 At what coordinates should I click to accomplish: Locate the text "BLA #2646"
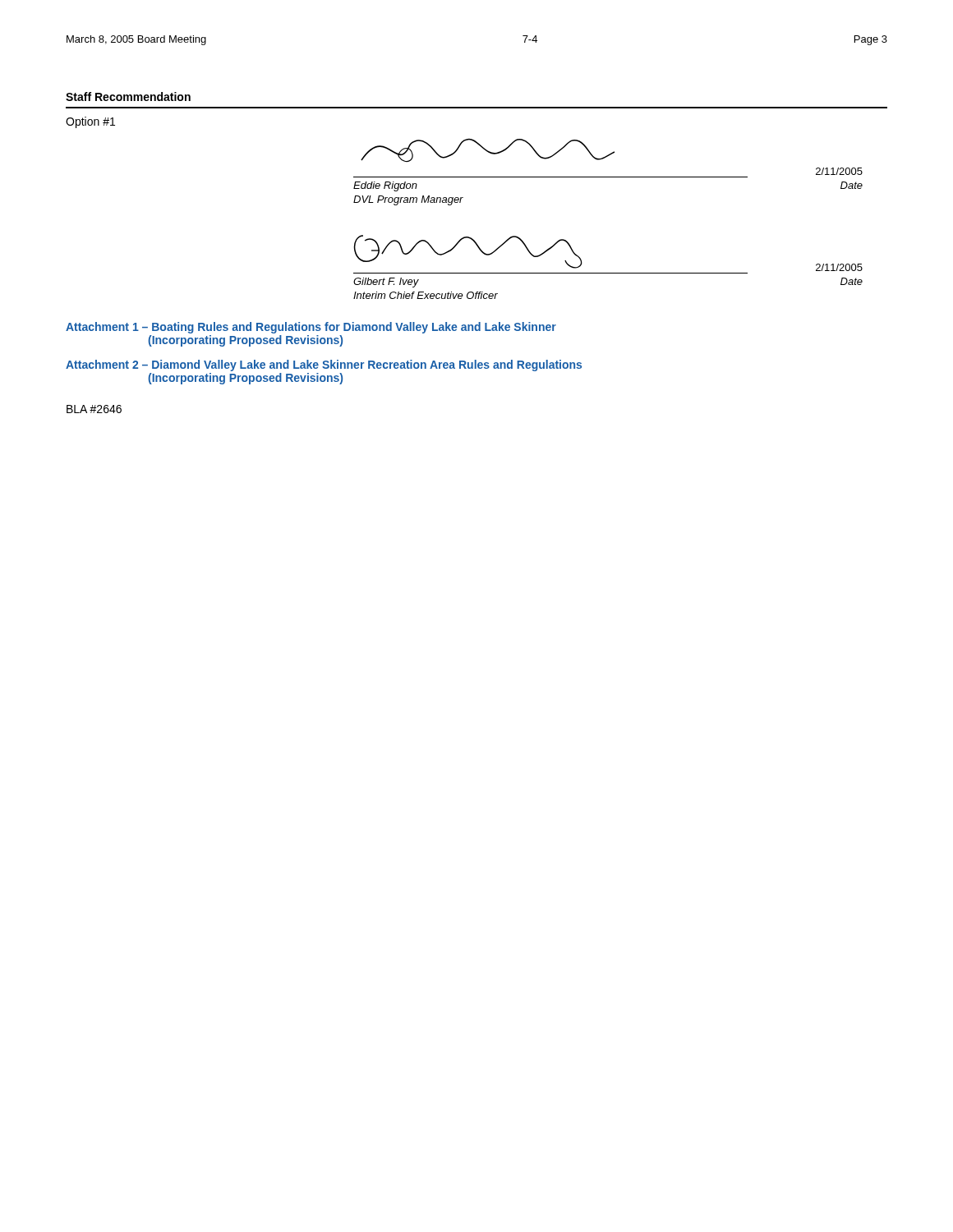coord(94,409)
